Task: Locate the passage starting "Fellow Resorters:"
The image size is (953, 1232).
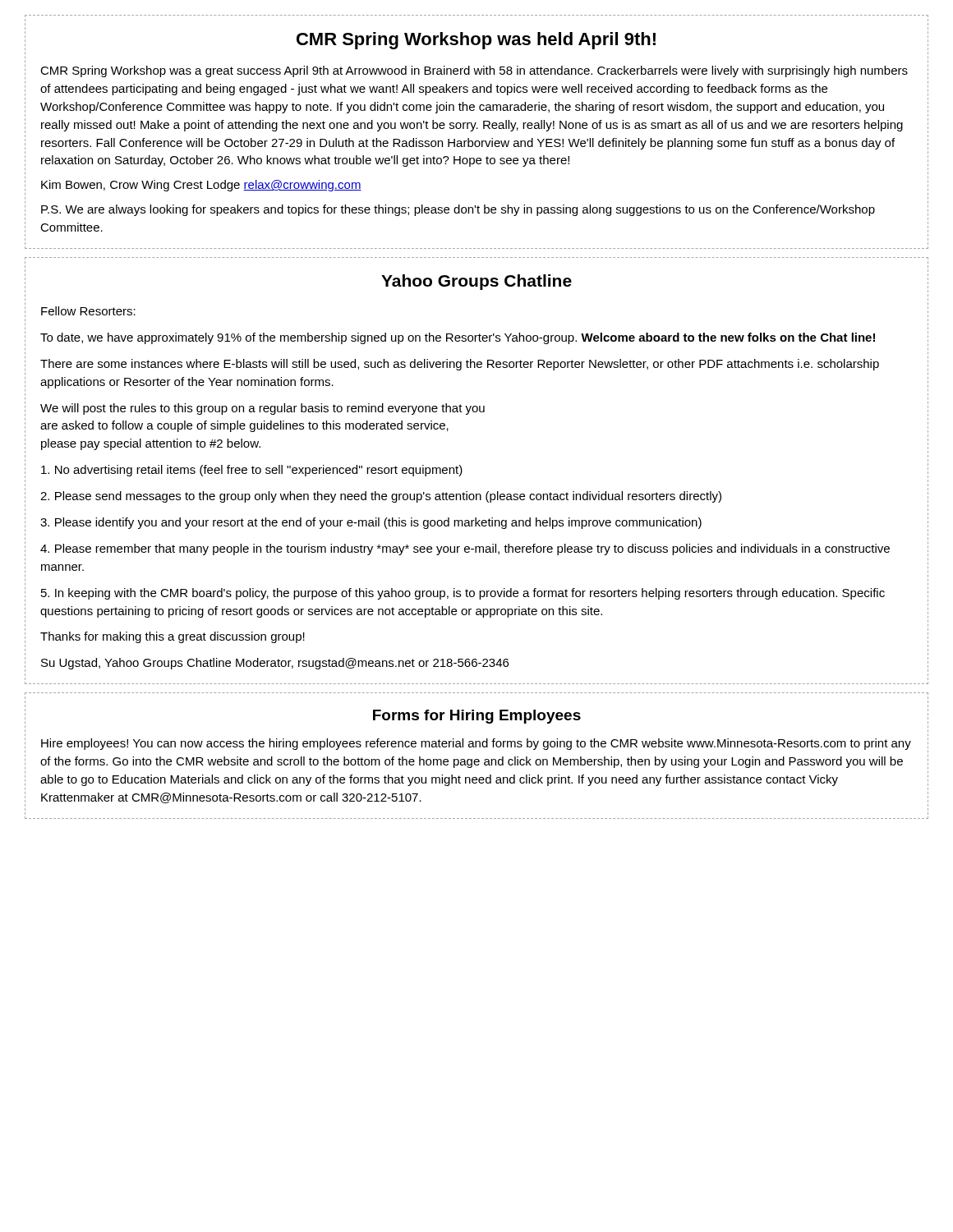Action: click(88, 311)
